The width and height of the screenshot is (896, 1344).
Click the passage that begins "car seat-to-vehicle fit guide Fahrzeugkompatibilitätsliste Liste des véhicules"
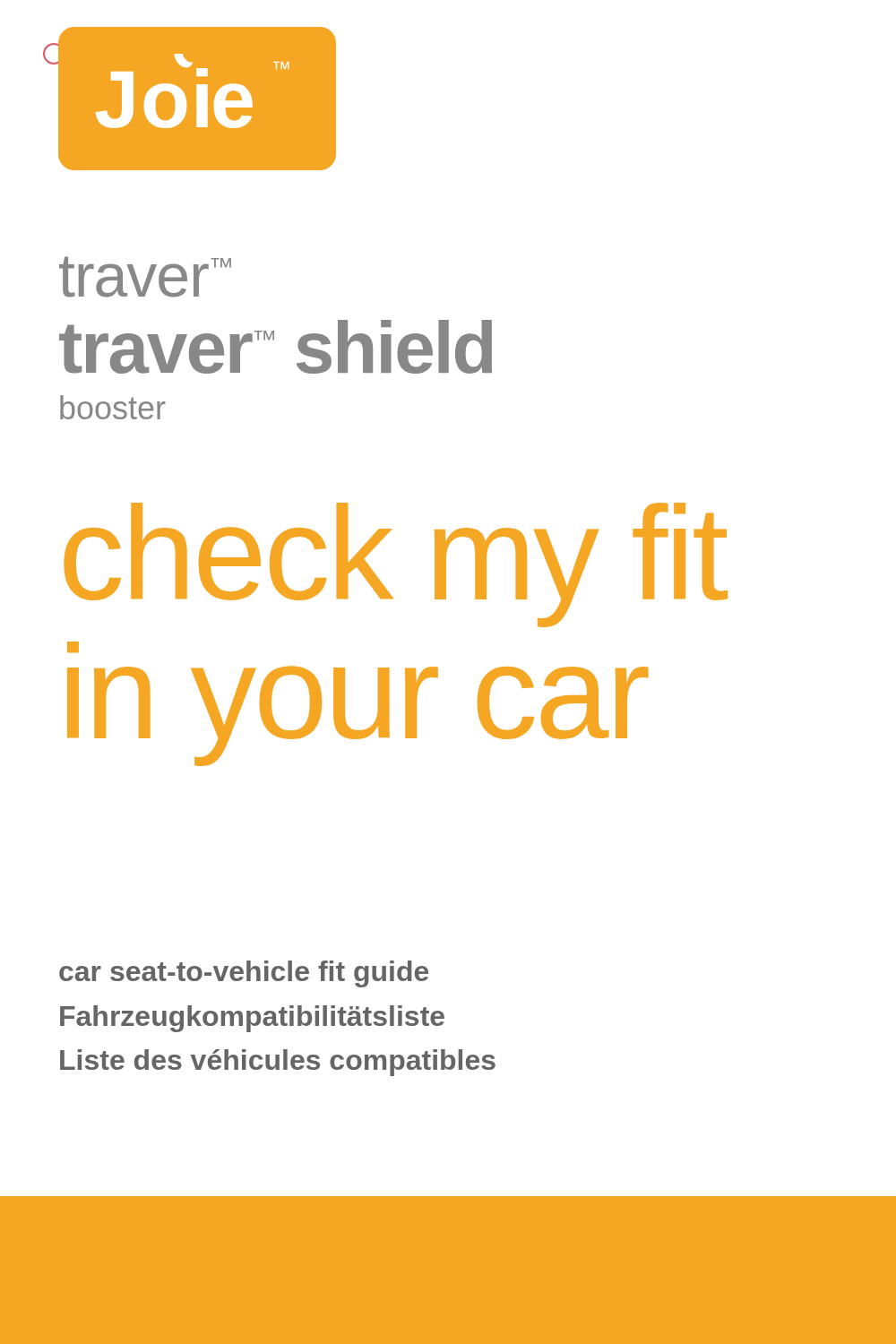(277, 1016)
